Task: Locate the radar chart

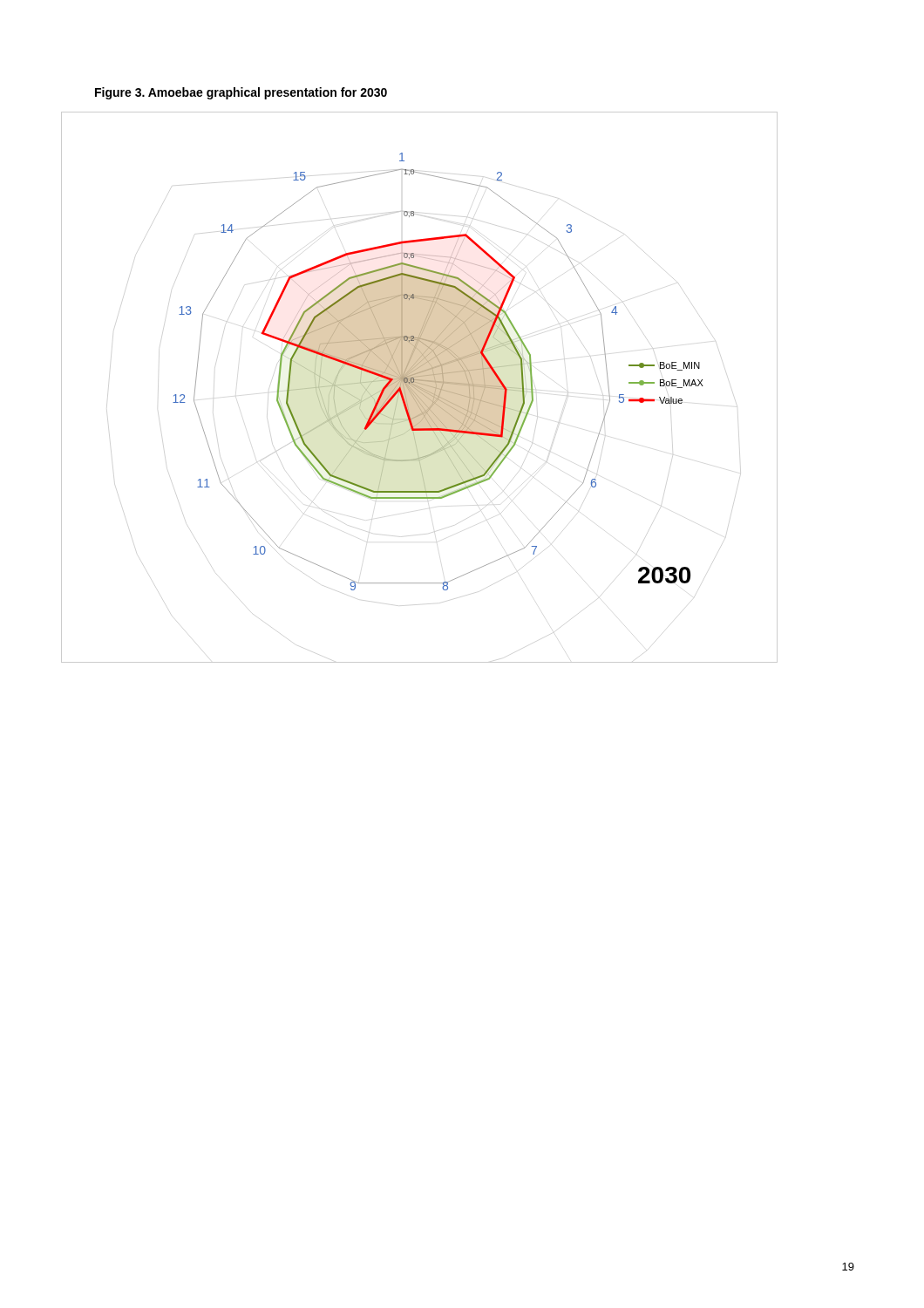Action: tap(419, 387)
